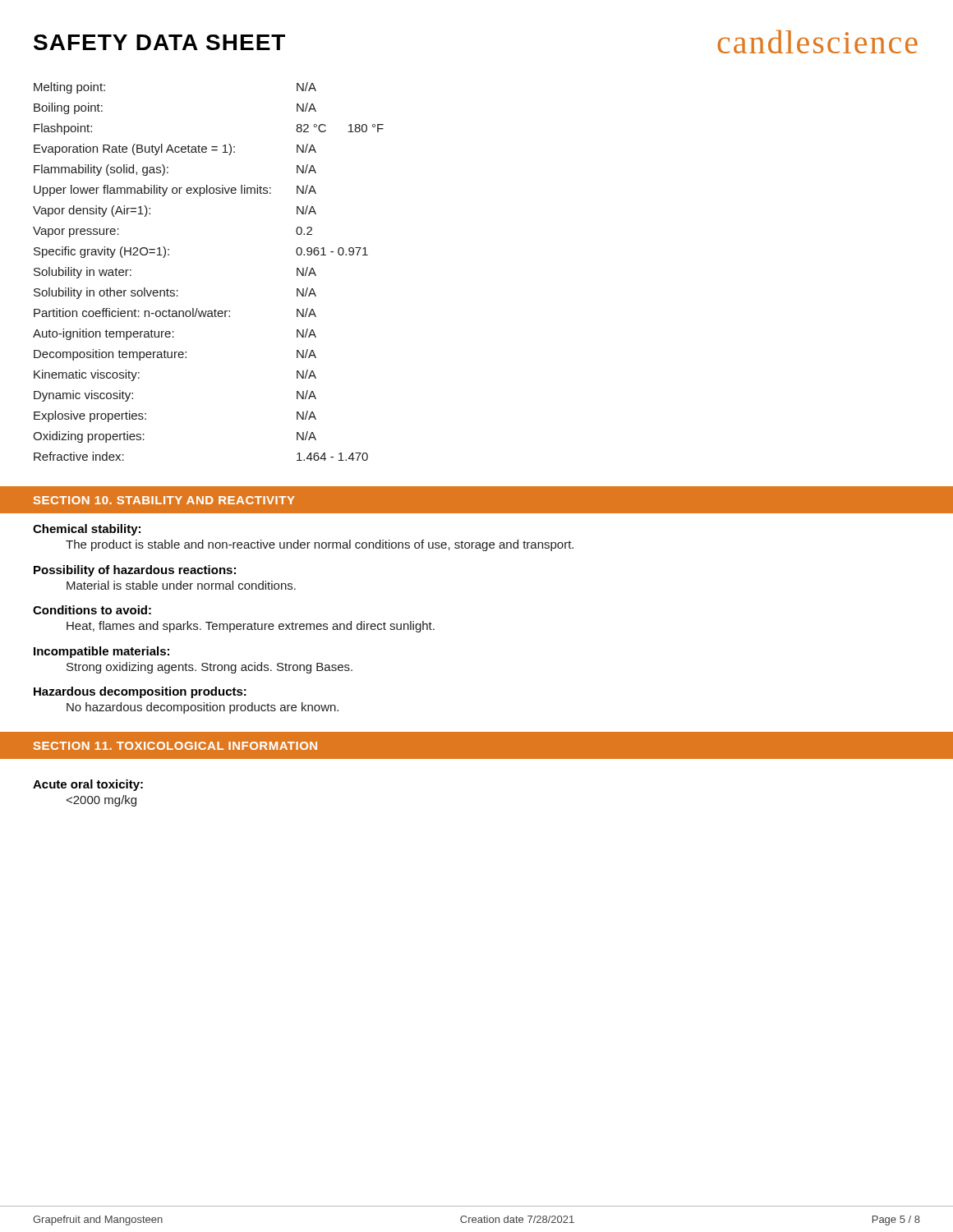This screenshot has width=953, height=1232.
Task: Point to "Flammability (solid, gas): N/A"
Action: [x=175, y=169]
